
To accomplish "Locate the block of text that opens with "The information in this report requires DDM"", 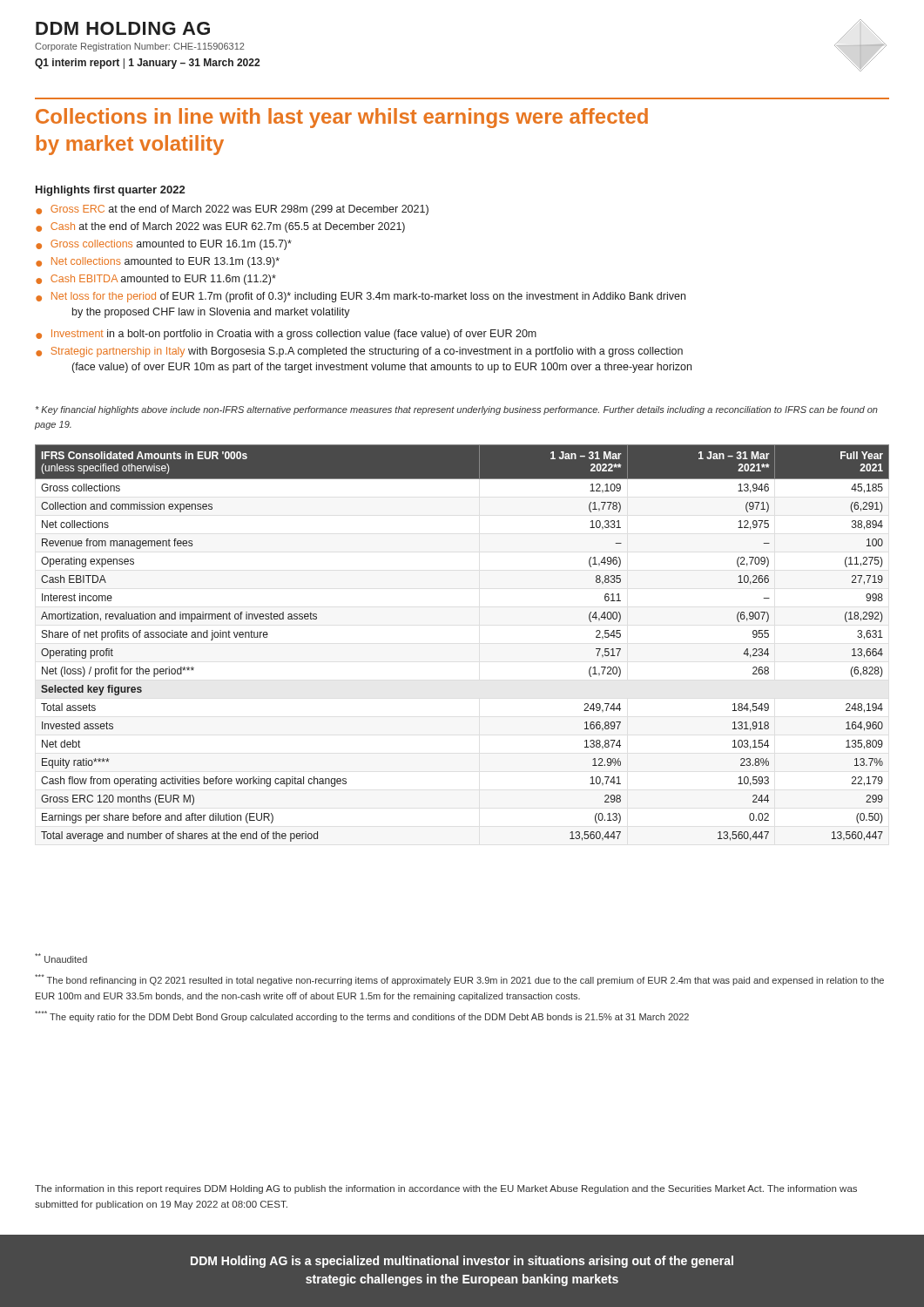I will point(446,1196).
